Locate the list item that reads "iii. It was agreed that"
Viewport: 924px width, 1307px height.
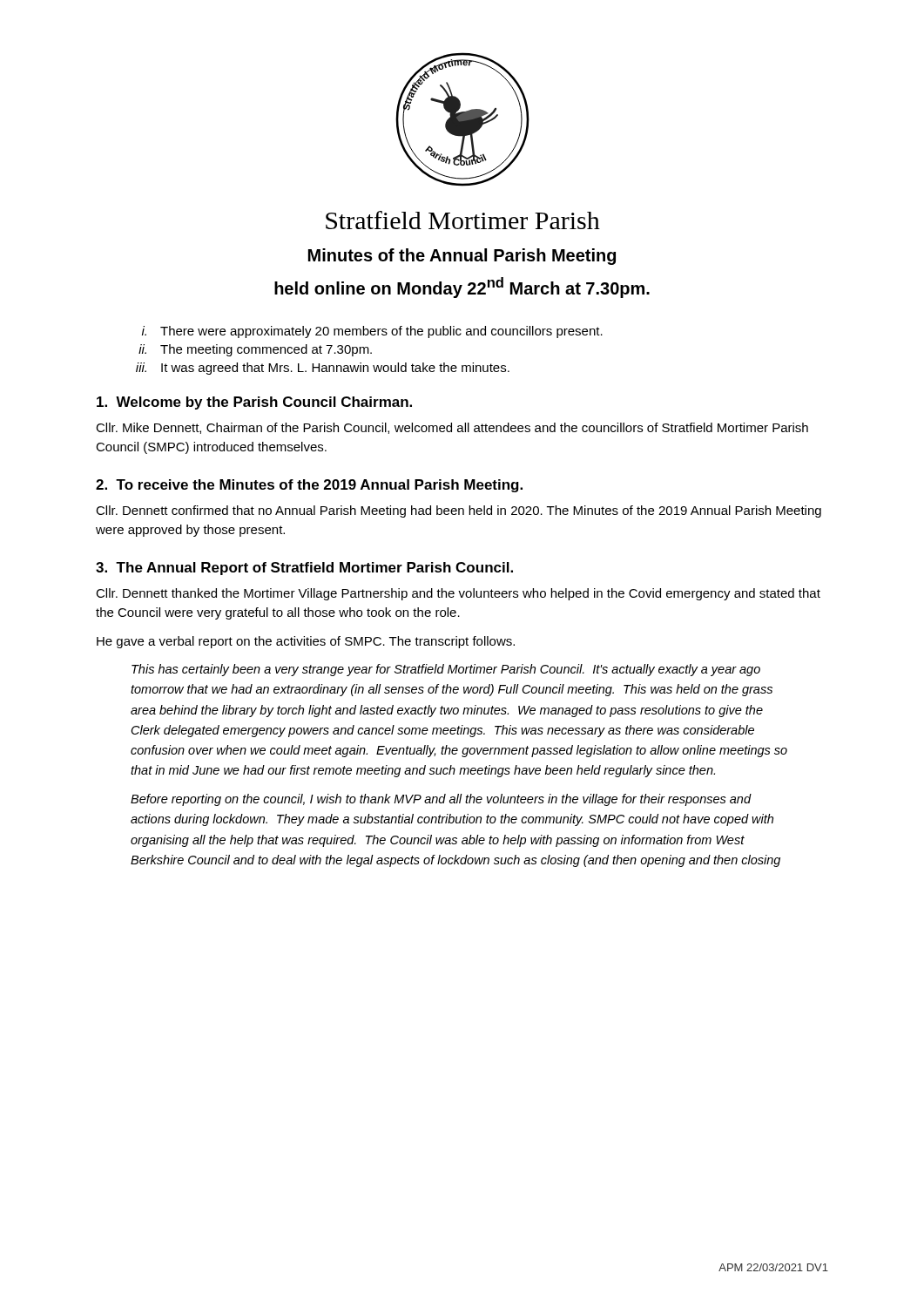(462, 367)
